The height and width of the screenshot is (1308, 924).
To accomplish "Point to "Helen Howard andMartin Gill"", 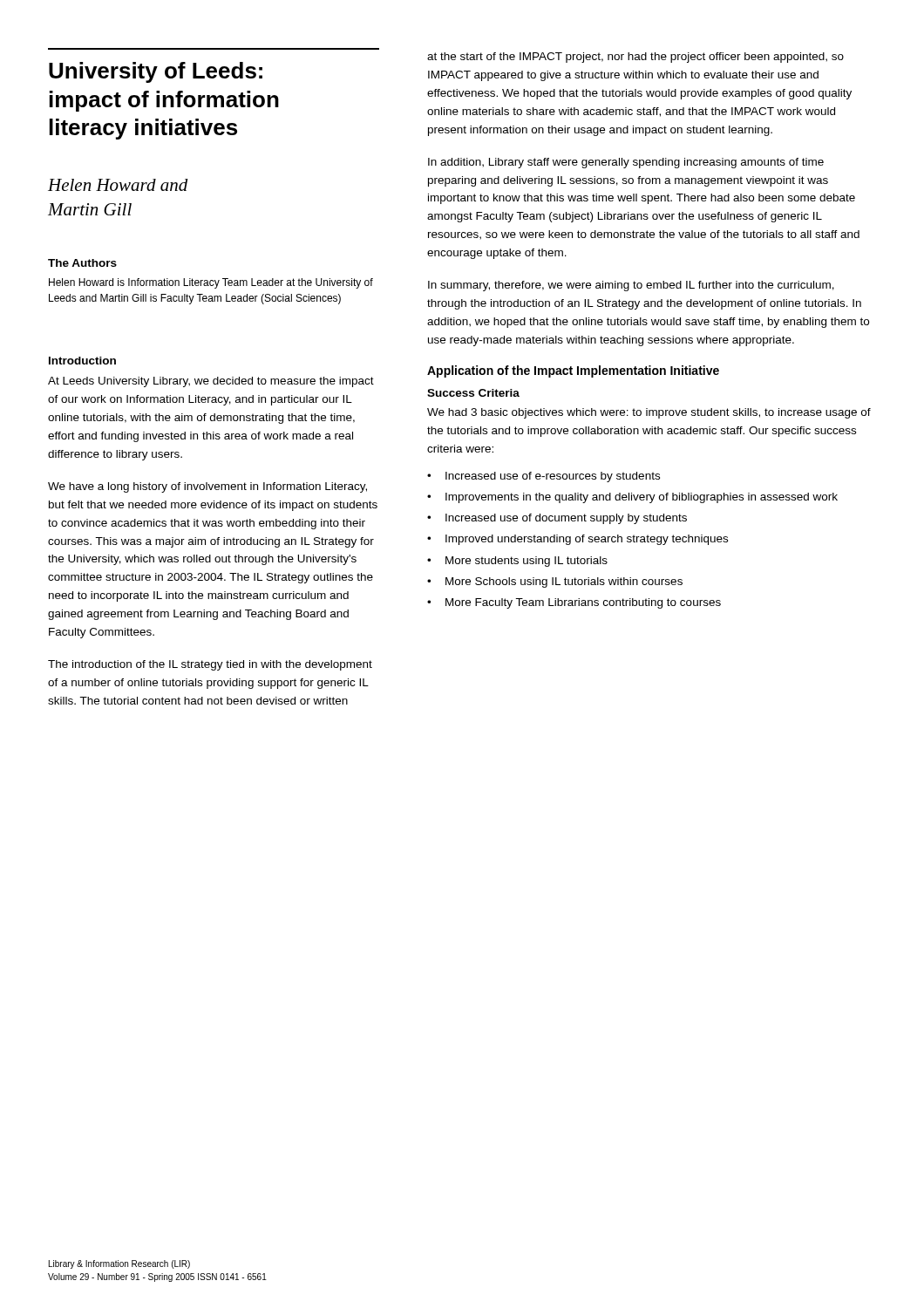I will 118,185.
